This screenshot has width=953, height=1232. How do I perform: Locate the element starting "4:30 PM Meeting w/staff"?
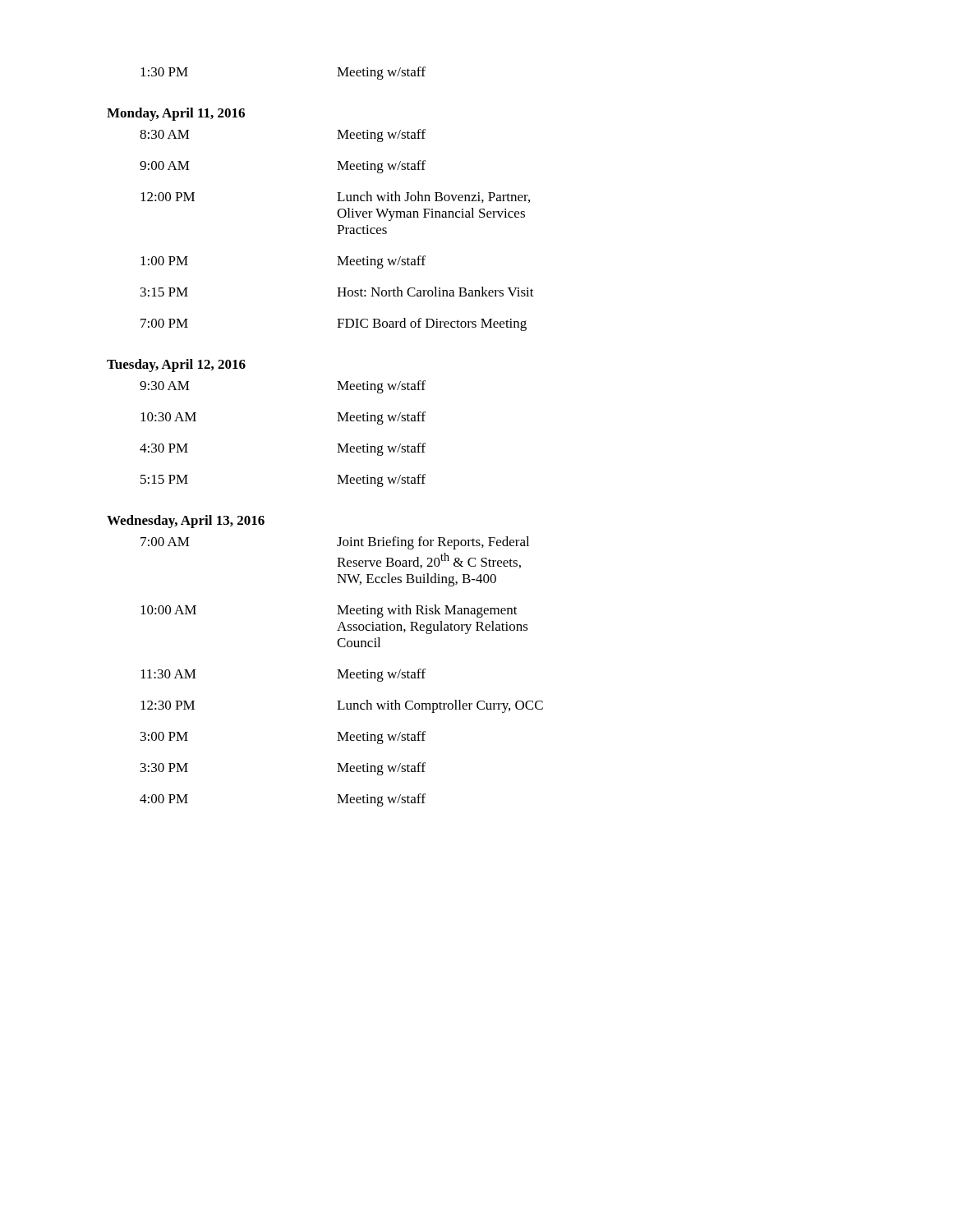pos(162,451)
